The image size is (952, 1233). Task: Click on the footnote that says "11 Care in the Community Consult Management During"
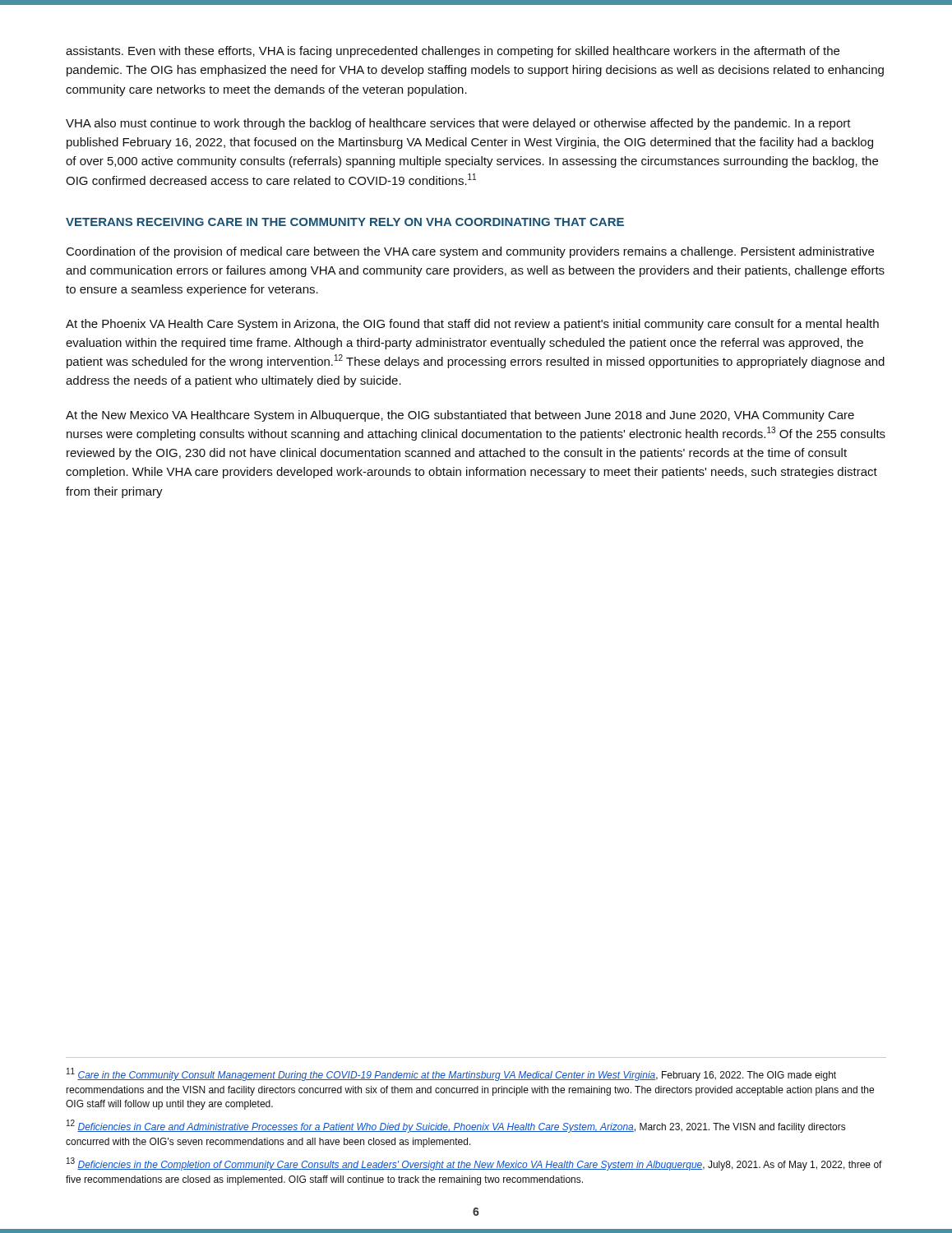point(470,1088)
